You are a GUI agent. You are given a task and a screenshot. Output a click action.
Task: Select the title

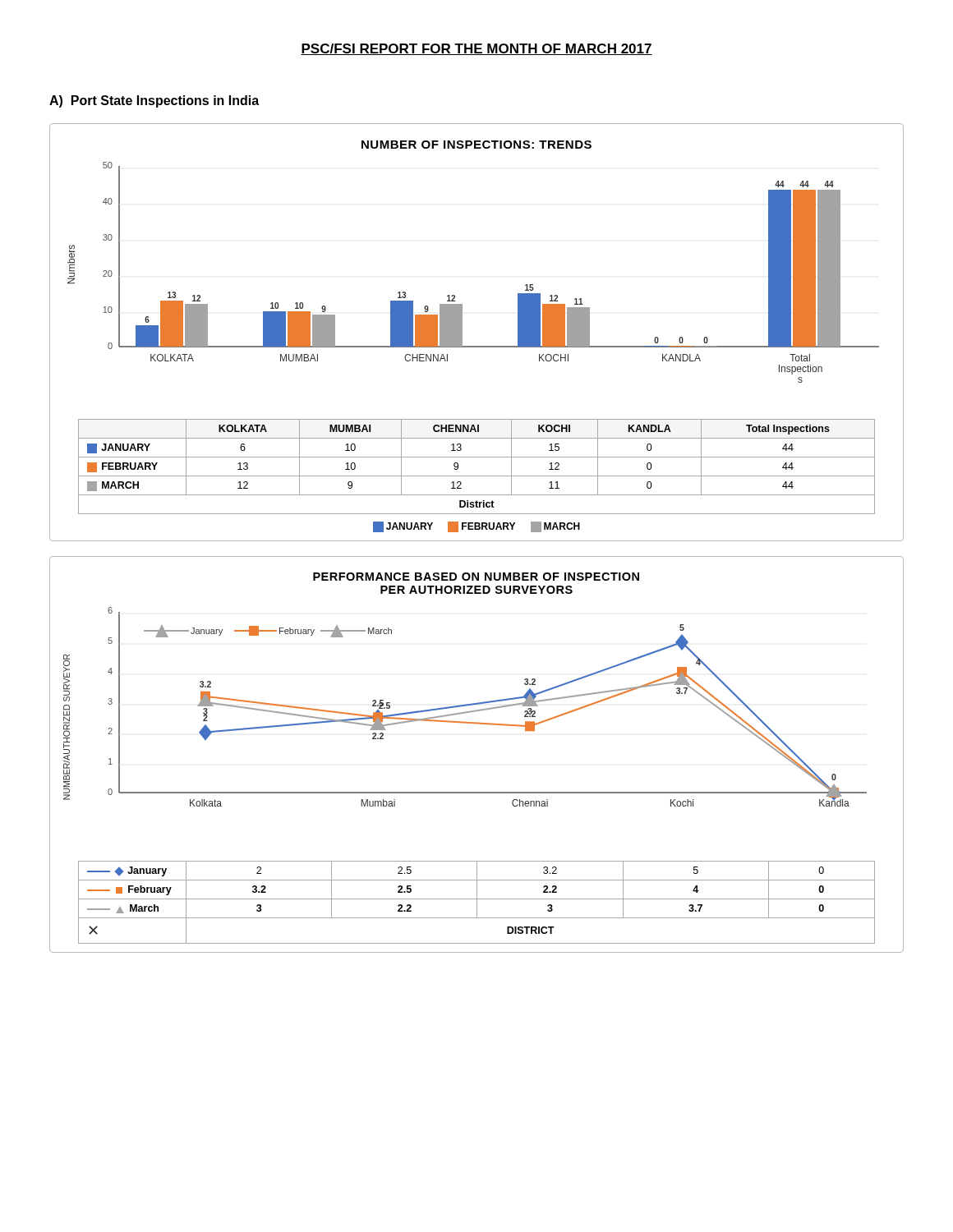point(476,49)
